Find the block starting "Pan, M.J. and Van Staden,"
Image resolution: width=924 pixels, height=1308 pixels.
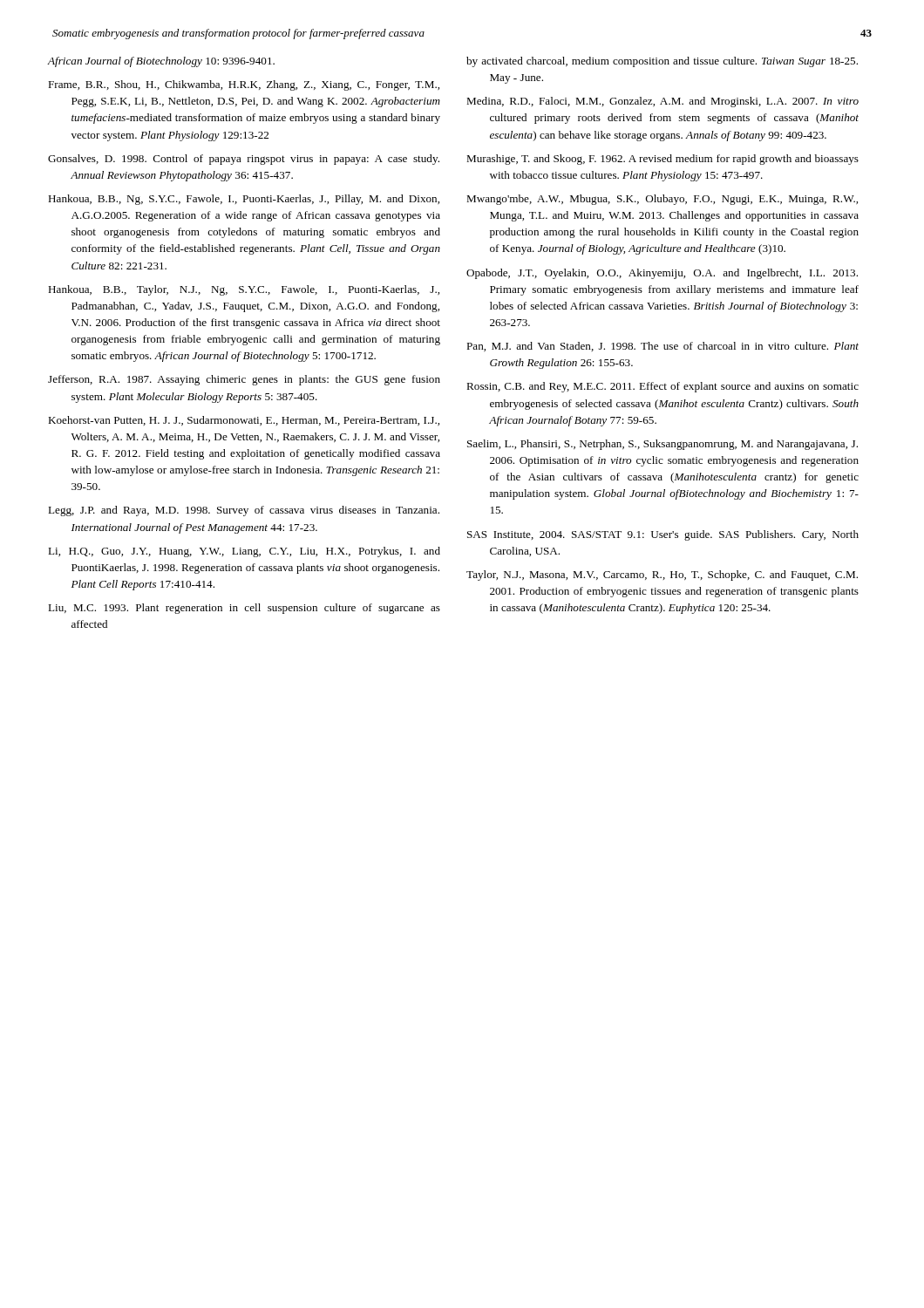click(662, 354)
